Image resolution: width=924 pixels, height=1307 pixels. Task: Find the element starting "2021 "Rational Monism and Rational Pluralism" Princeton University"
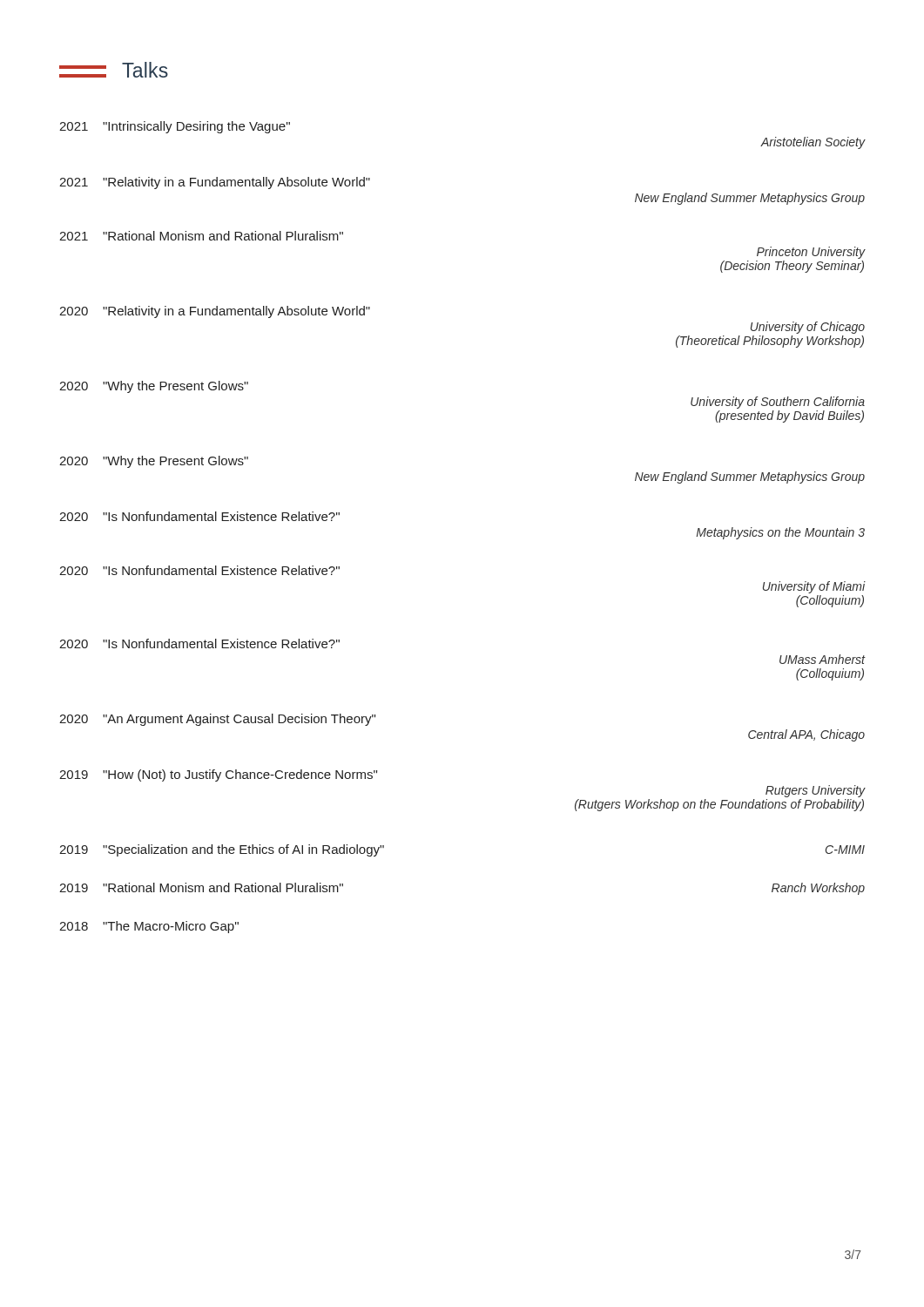(201, 236)
